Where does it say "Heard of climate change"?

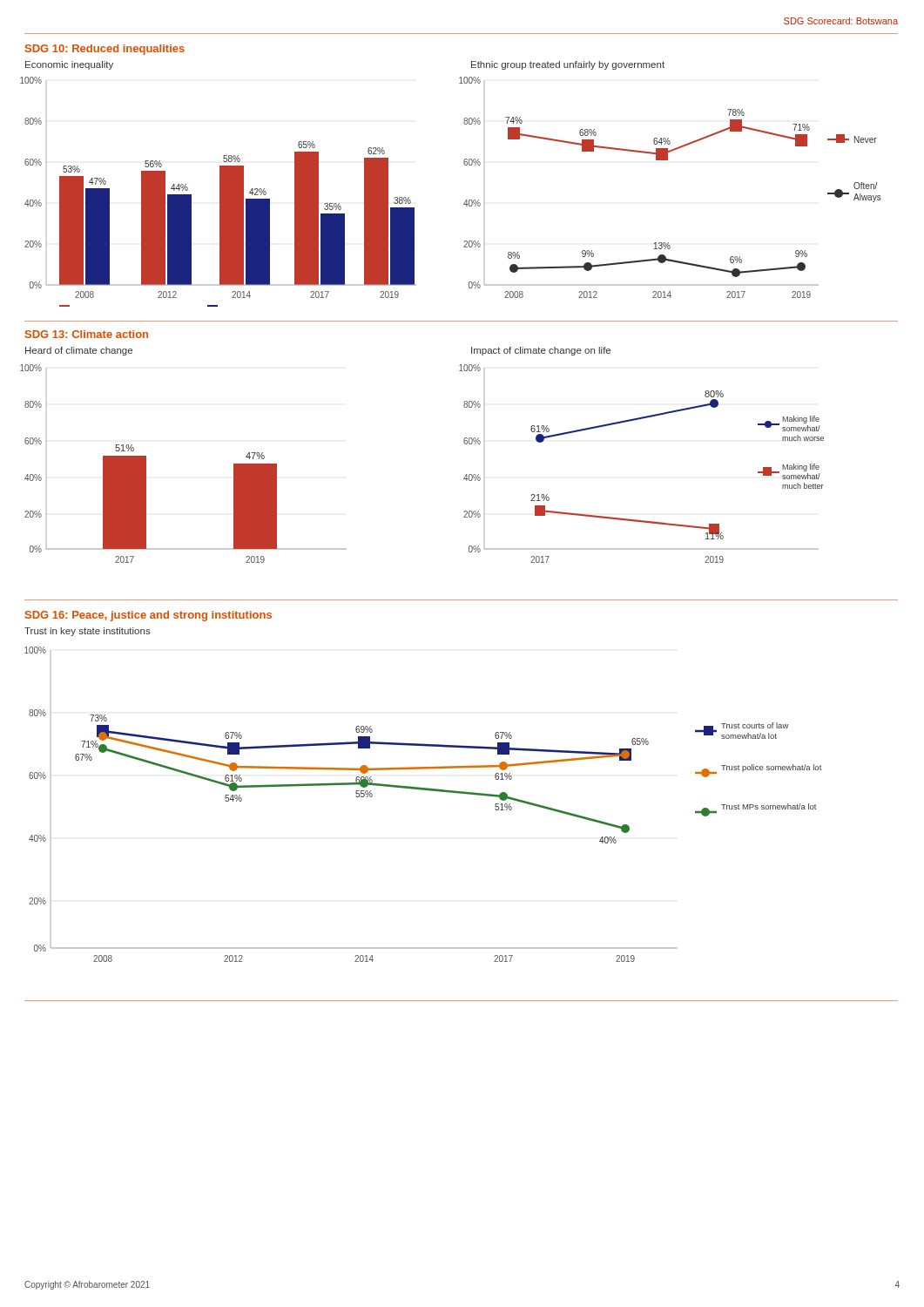[79, 350]
